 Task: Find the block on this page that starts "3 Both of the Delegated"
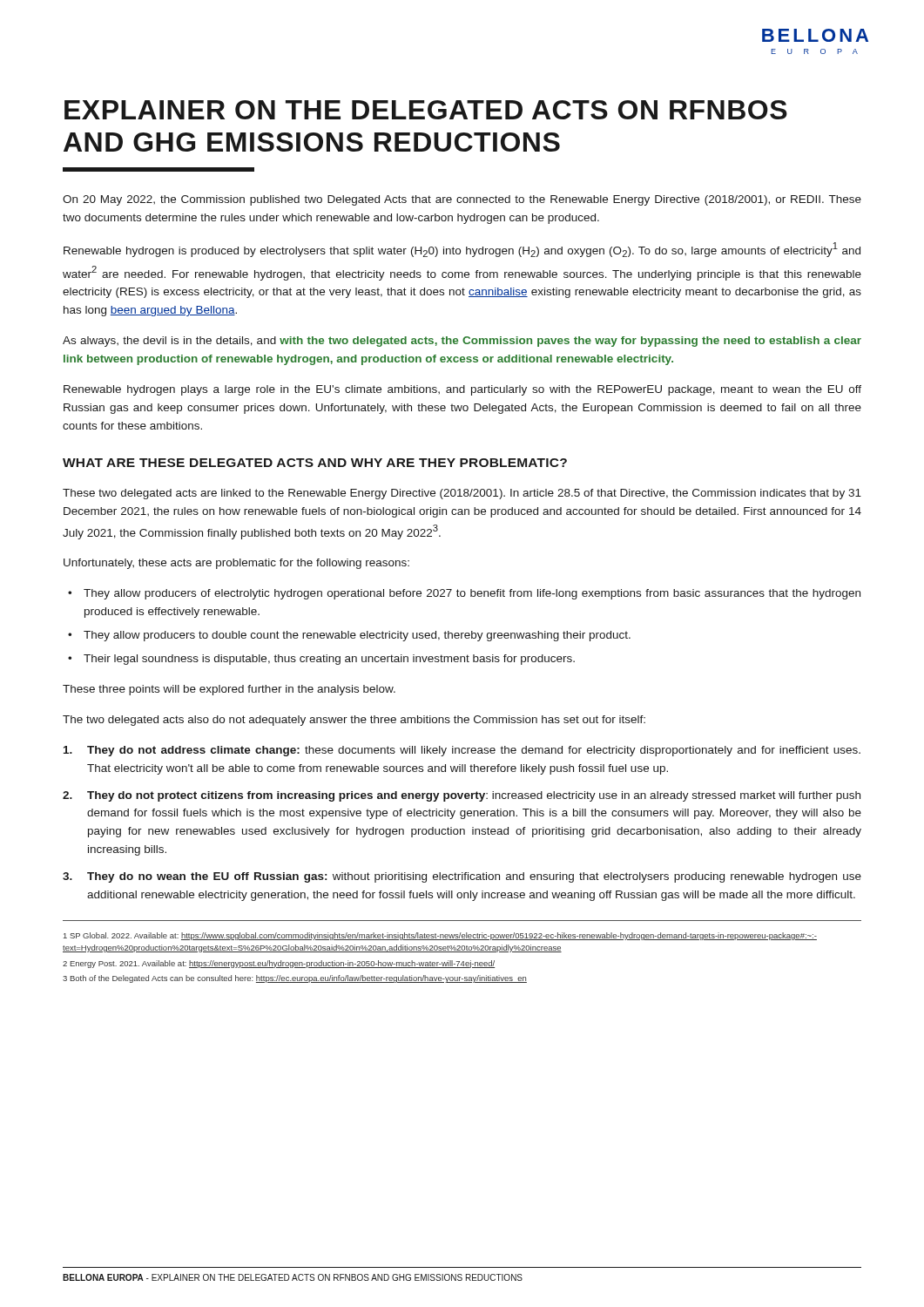[x=295, y=978]
